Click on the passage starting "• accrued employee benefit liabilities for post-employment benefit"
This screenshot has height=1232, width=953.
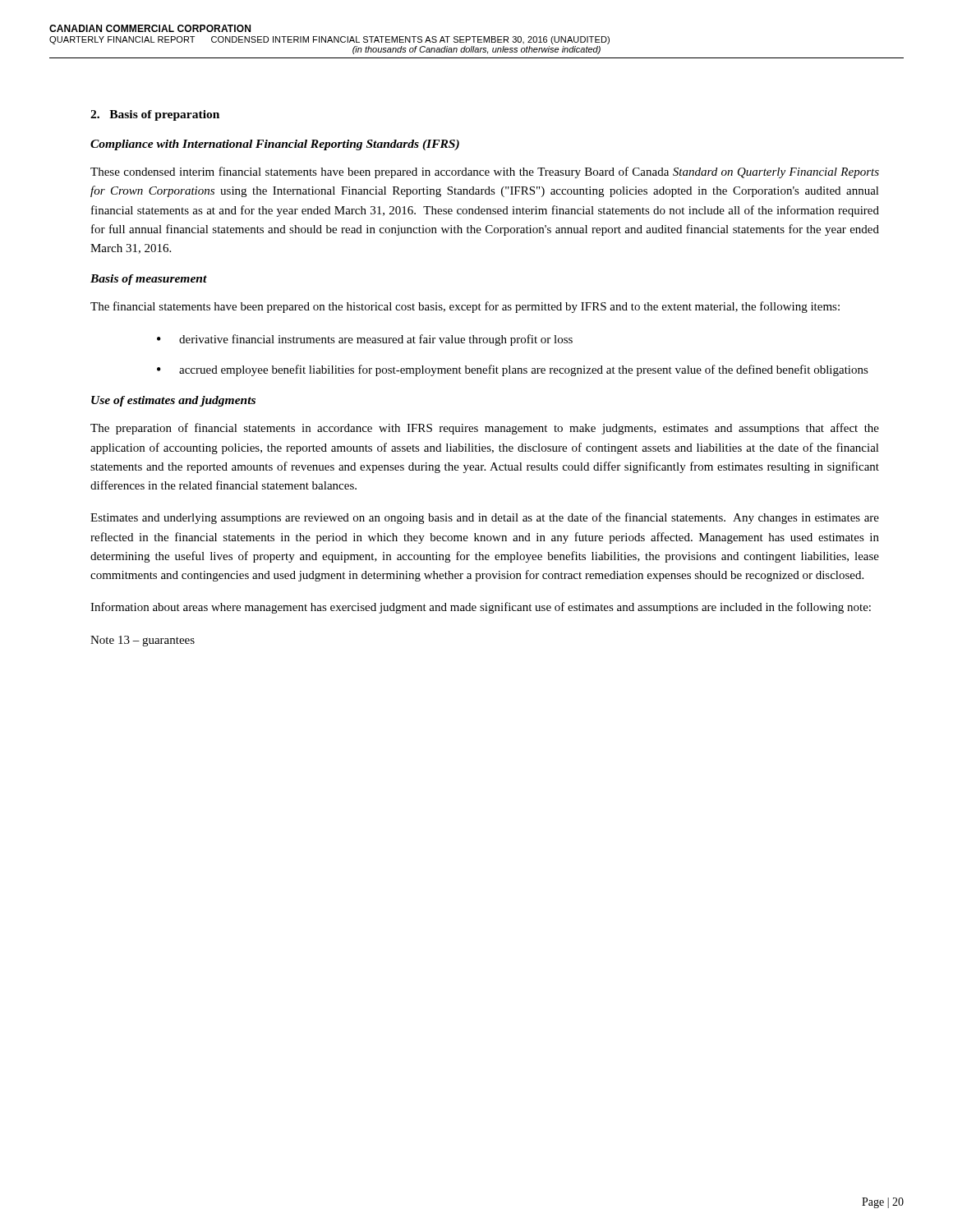click(518, 370)
